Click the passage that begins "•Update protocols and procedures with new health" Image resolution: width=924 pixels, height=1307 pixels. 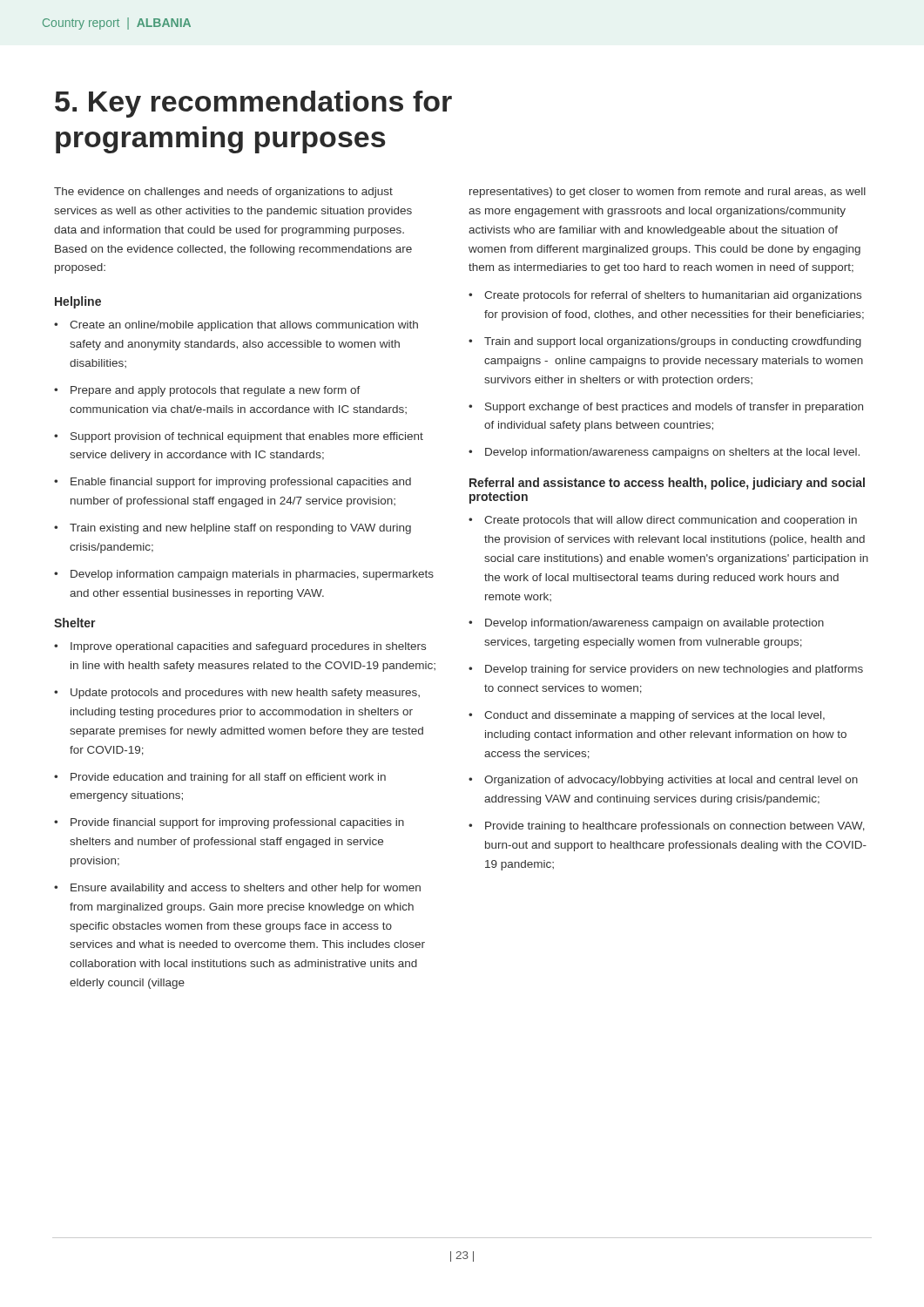tap(239, 720)
